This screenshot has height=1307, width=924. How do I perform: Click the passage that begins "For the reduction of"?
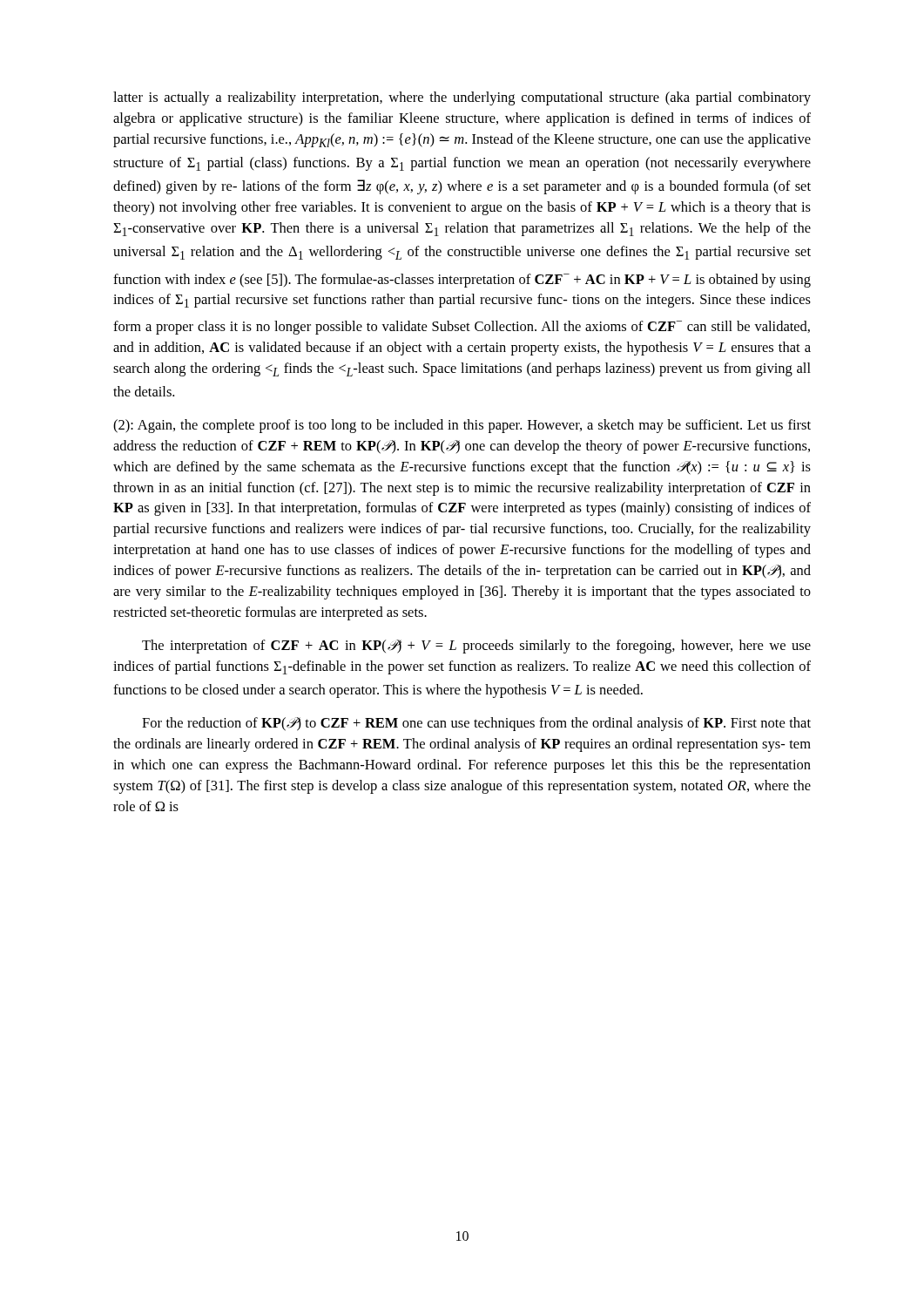(462, 765)
